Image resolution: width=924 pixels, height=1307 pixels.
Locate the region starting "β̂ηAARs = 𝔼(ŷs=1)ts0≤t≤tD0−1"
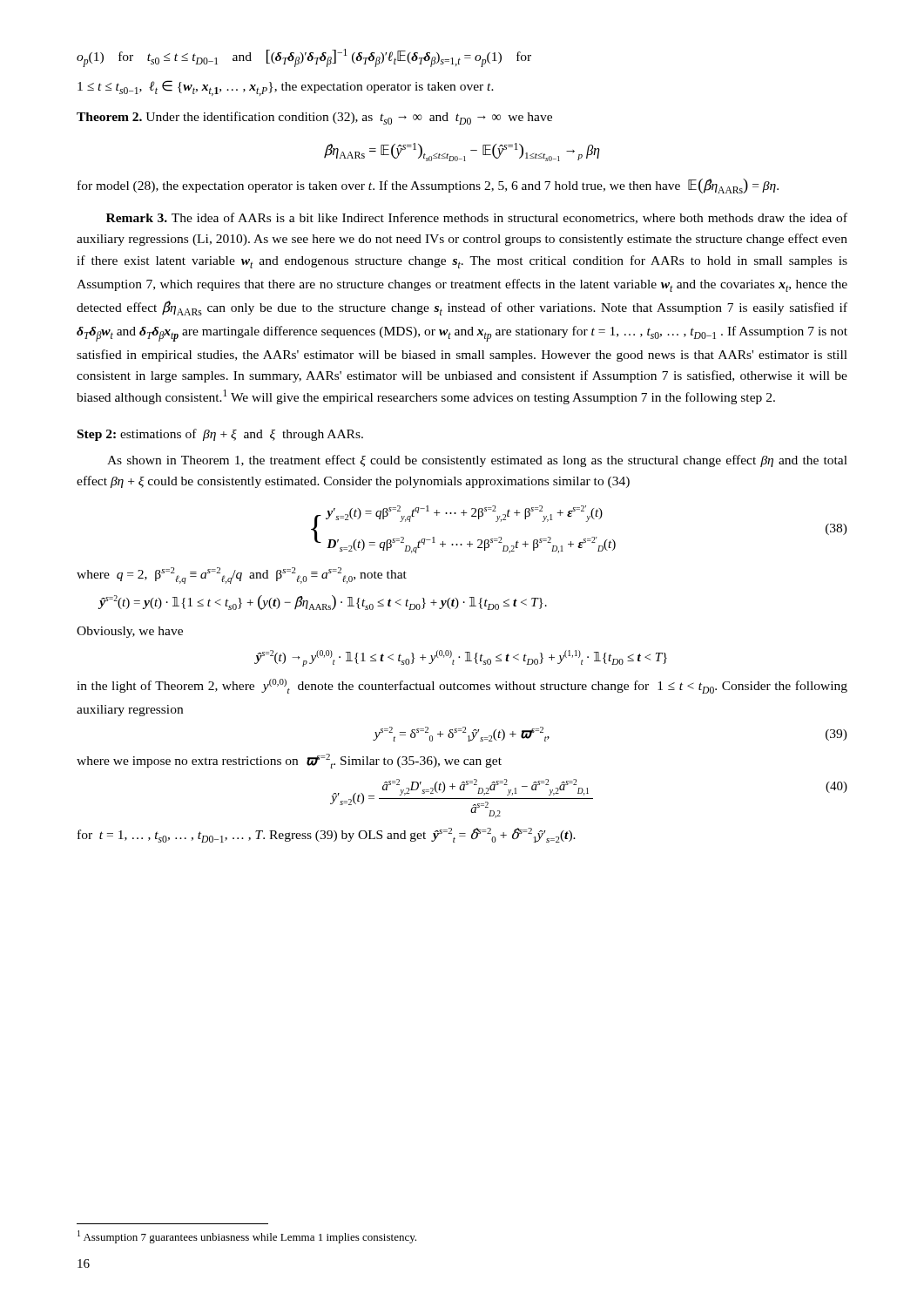click(x=462, y=152)
